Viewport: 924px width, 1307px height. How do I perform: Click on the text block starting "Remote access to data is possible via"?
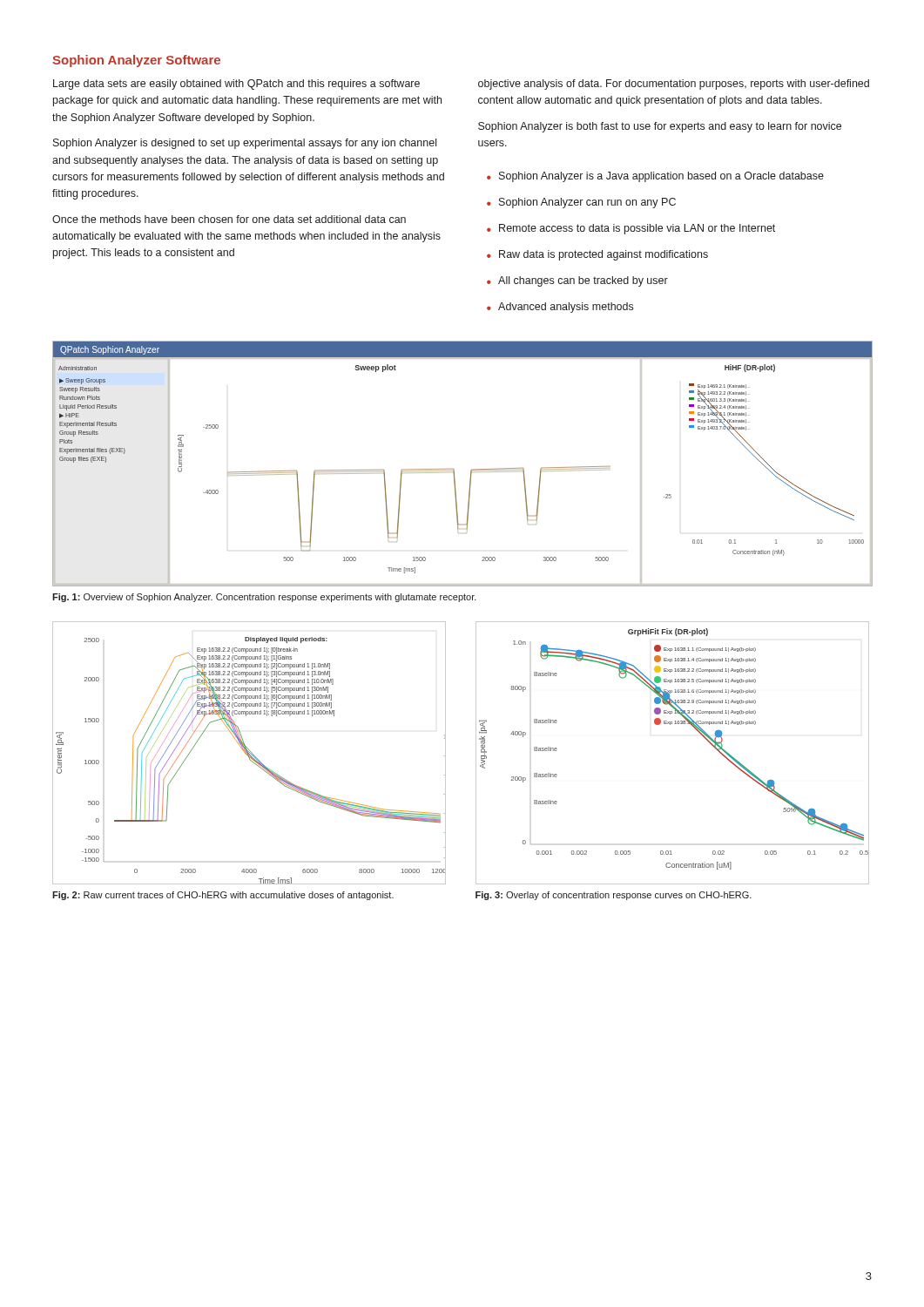[x=637, y=228]
